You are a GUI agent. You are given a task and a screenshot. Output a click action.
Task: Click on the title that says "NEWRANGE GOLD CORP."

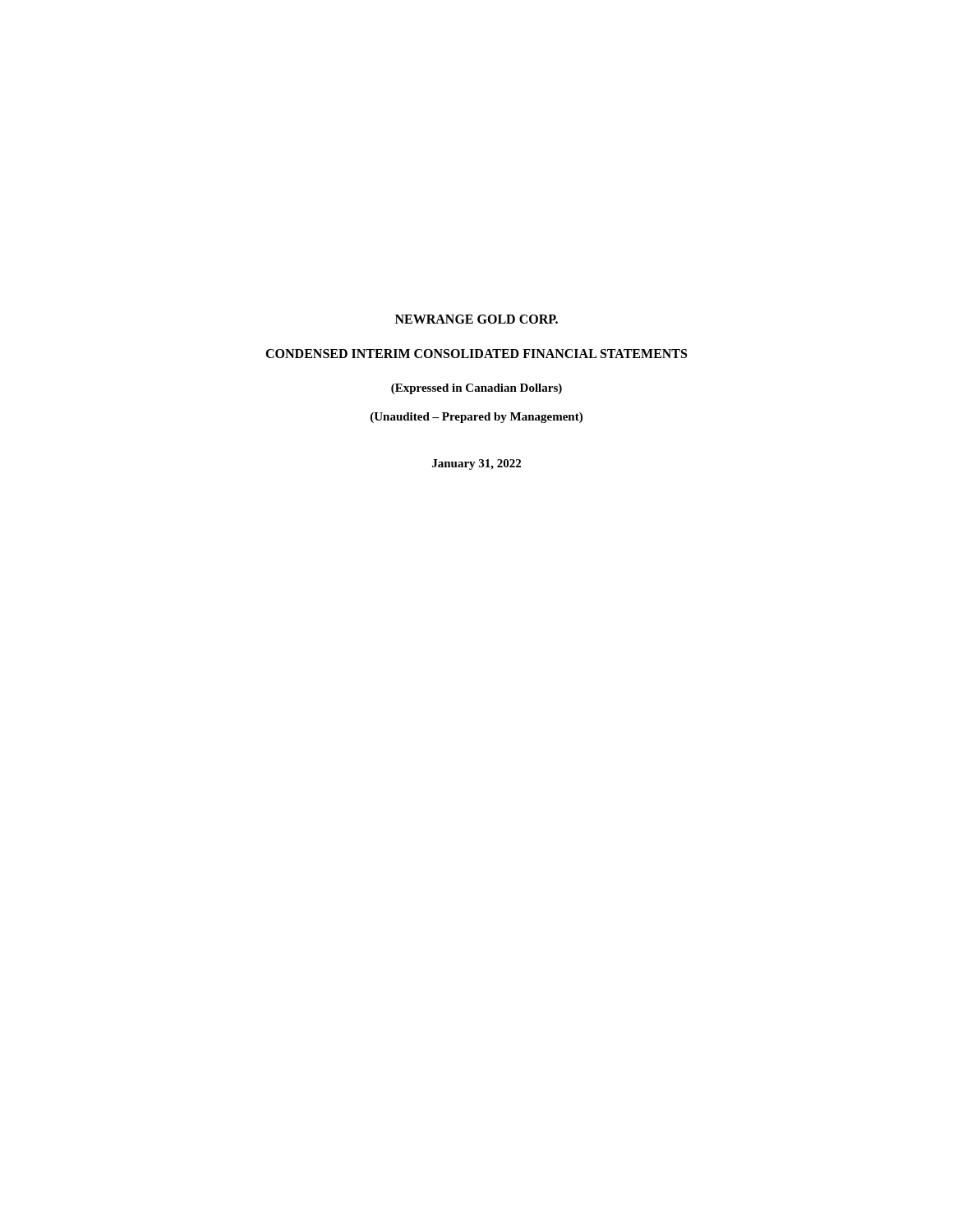click(x=476, y=319)
